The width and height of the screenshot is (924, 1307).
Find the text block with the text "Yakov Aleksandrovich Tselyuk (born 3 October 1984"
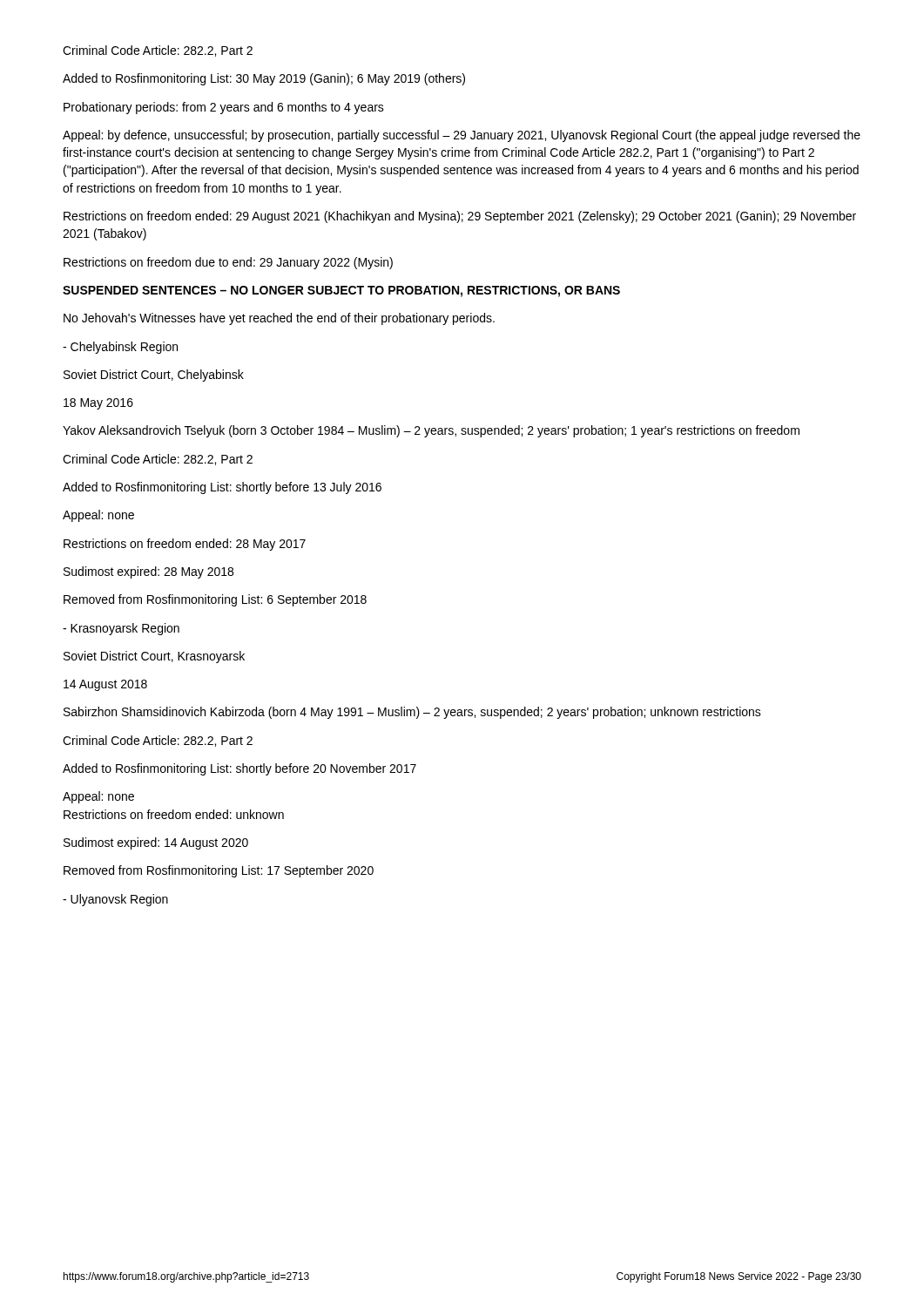(431, 431)
